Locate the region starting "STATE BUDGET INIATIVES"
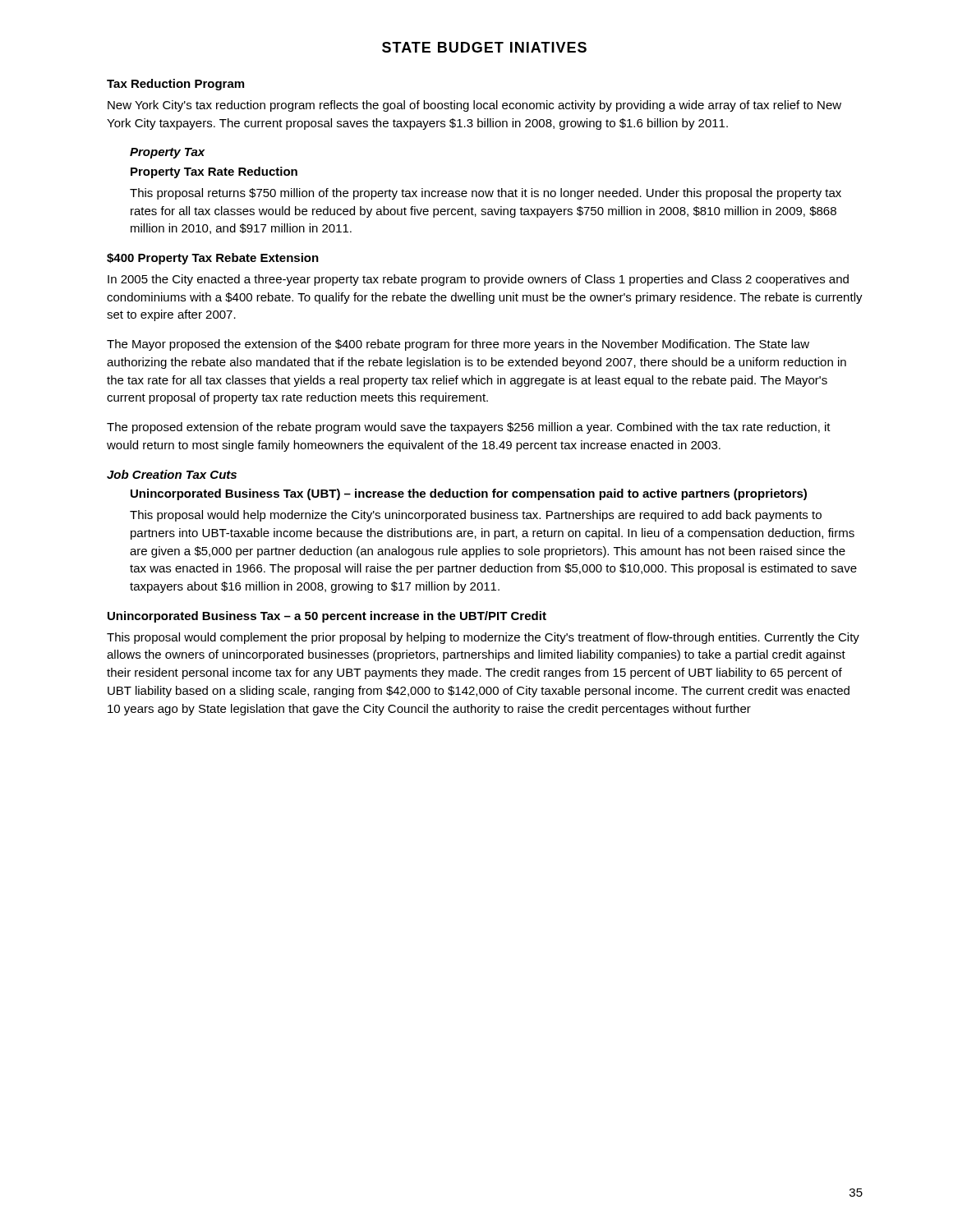Viewport: 953px width, 1232px height. pyautogui.click(x=485, y=48)
